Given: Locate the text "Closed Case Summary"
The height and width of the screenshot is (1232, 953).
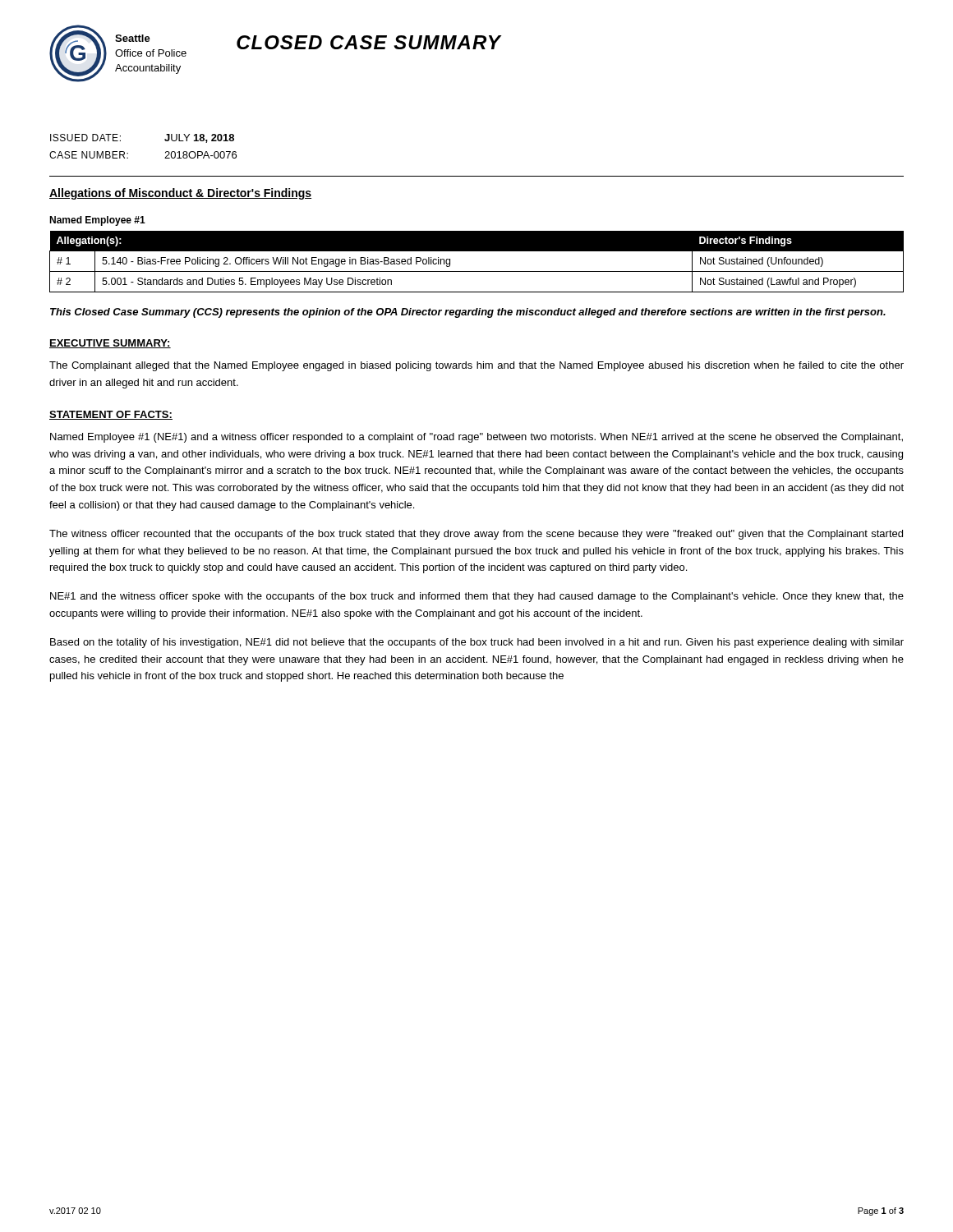Looking at the screenshot, I should pos(368,43).
